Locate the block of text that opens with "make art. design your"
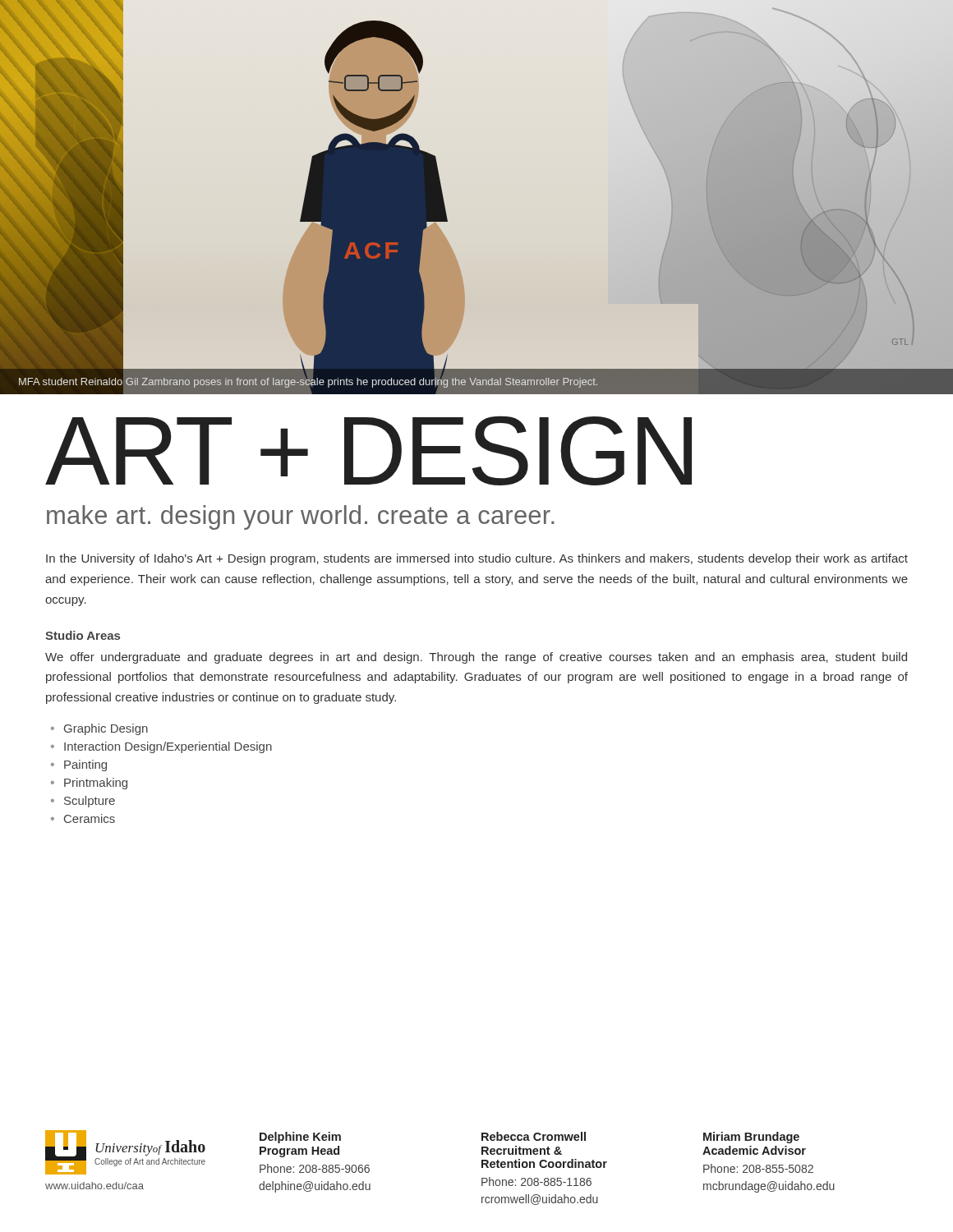This screenshot has height=1232, width=953. [476, 516]
